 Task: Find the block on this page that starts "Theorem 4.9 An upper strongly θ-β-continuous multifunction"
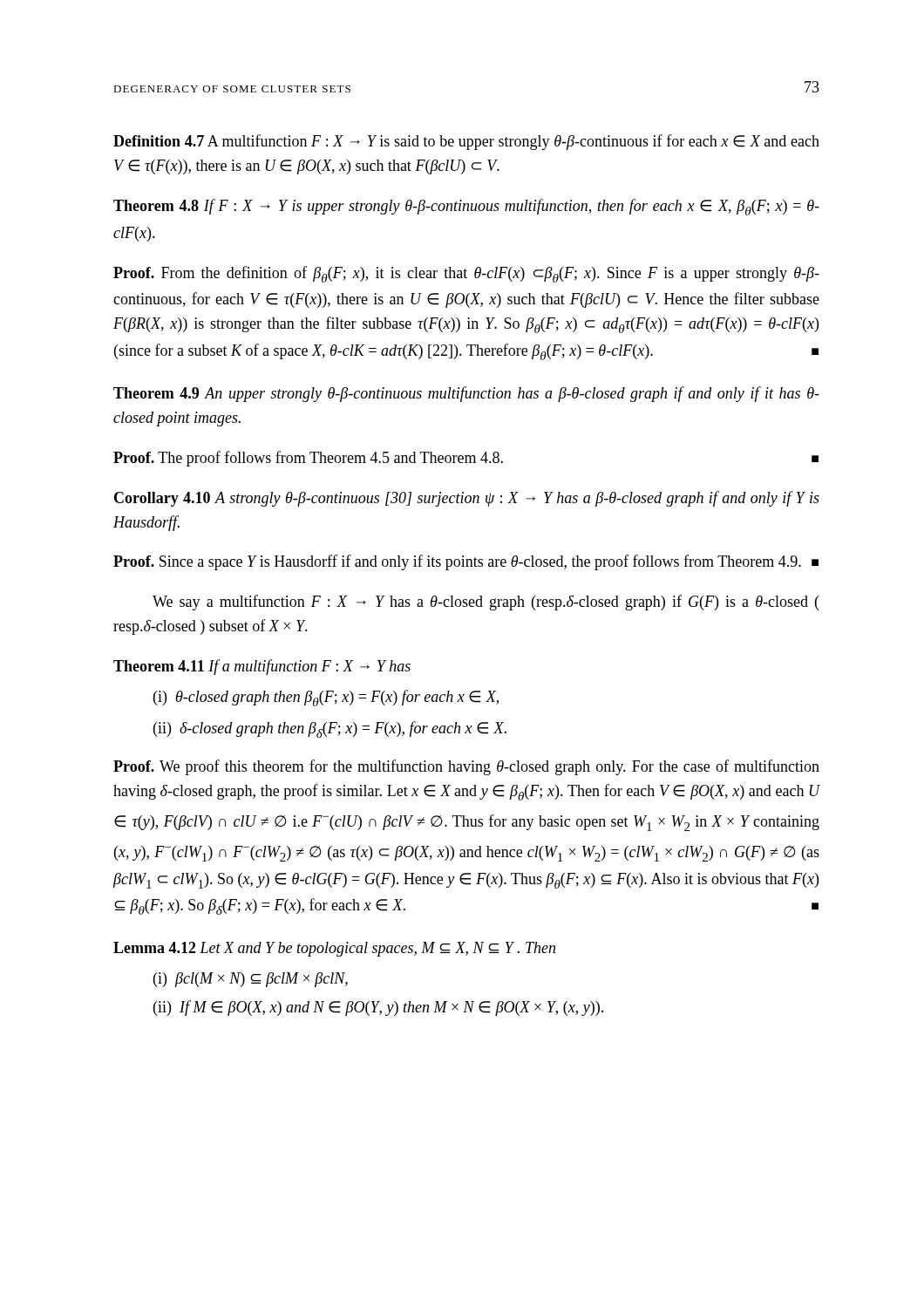click(x=466, y=406)
